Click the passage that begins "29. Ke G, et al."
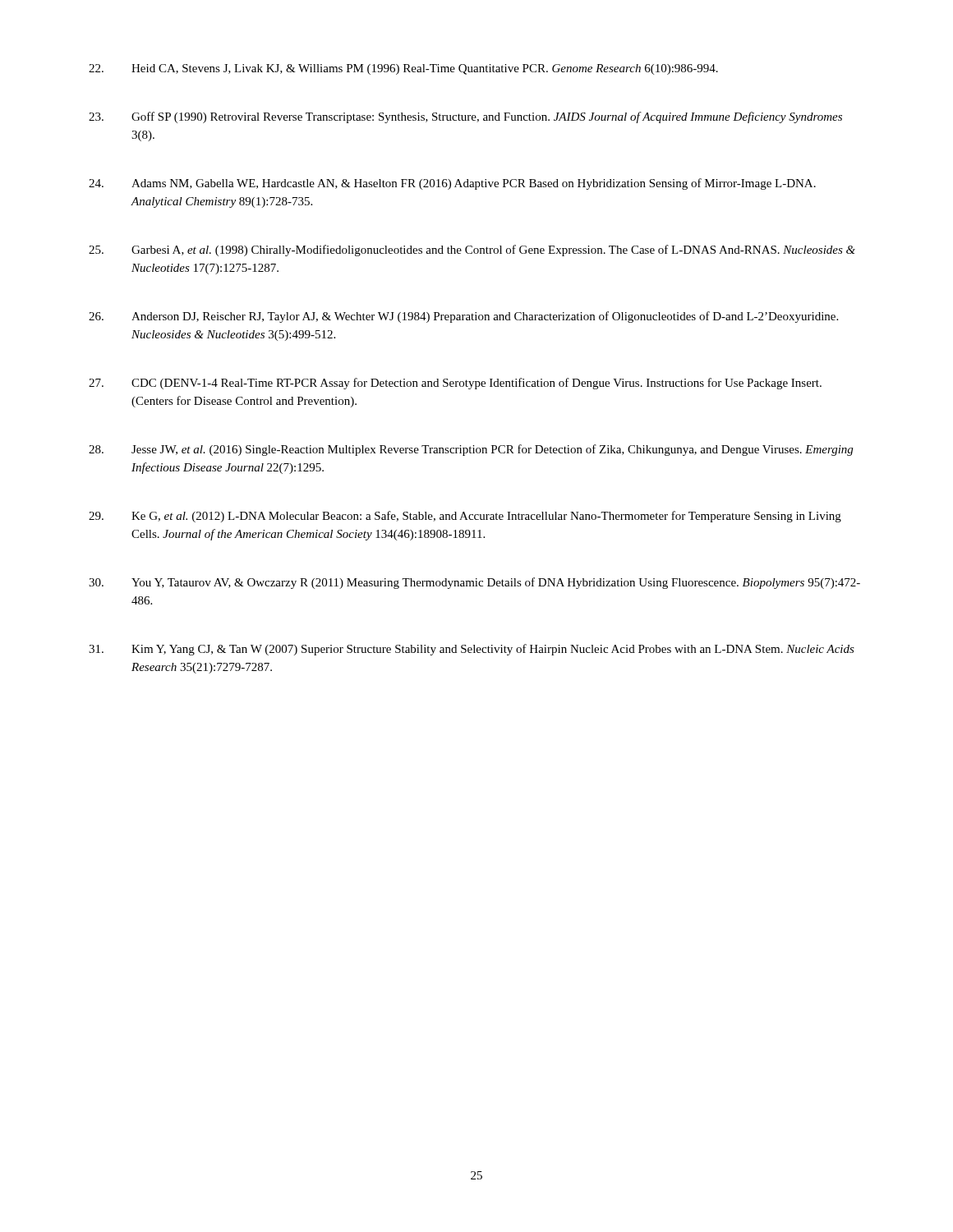Image resolution: width=953 pixels, height=1232 pixels. coord(476,525)
